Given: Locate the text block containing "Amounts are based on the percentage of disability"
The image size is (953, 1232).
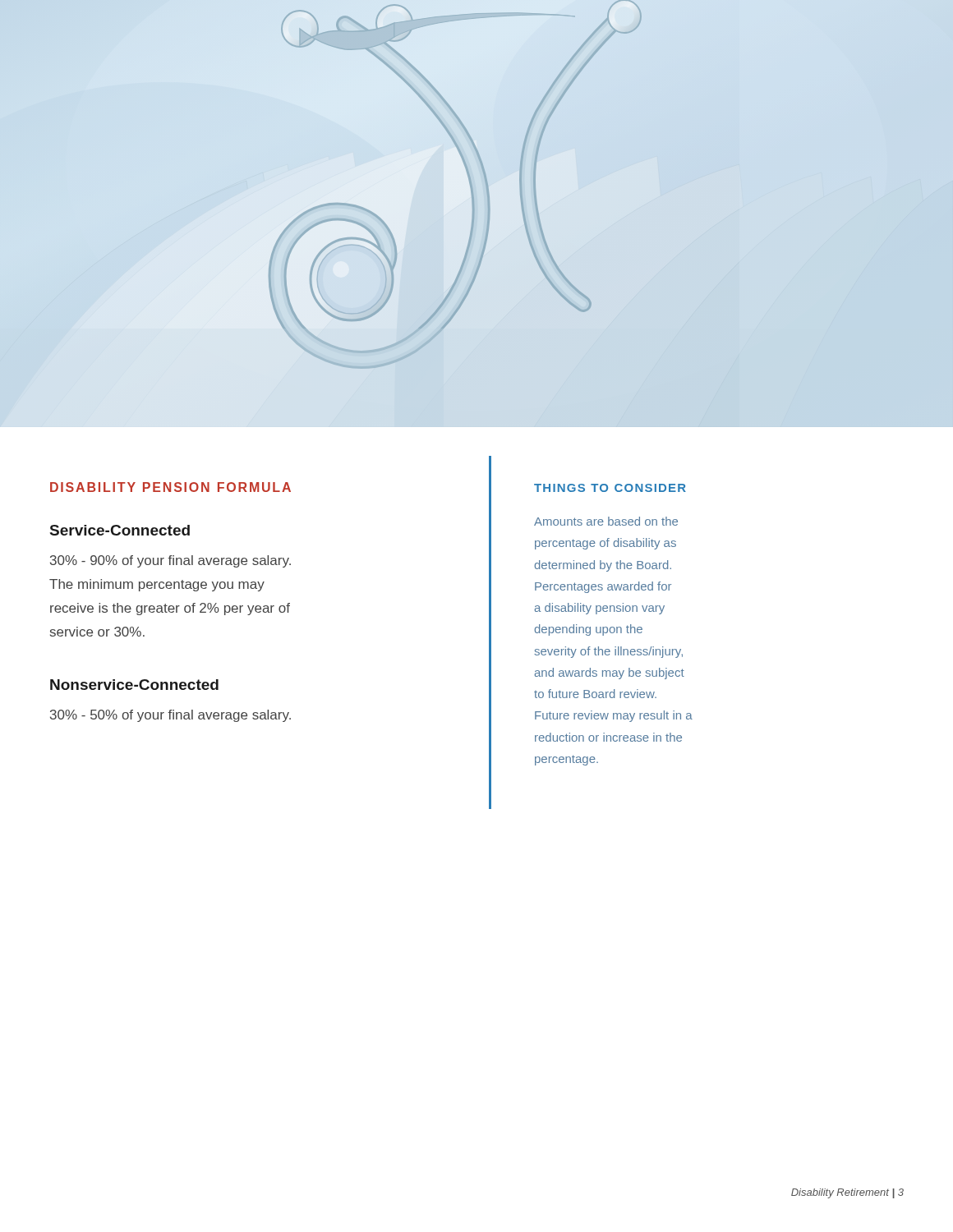Looking at the screenshot, I should coord(613,640).
